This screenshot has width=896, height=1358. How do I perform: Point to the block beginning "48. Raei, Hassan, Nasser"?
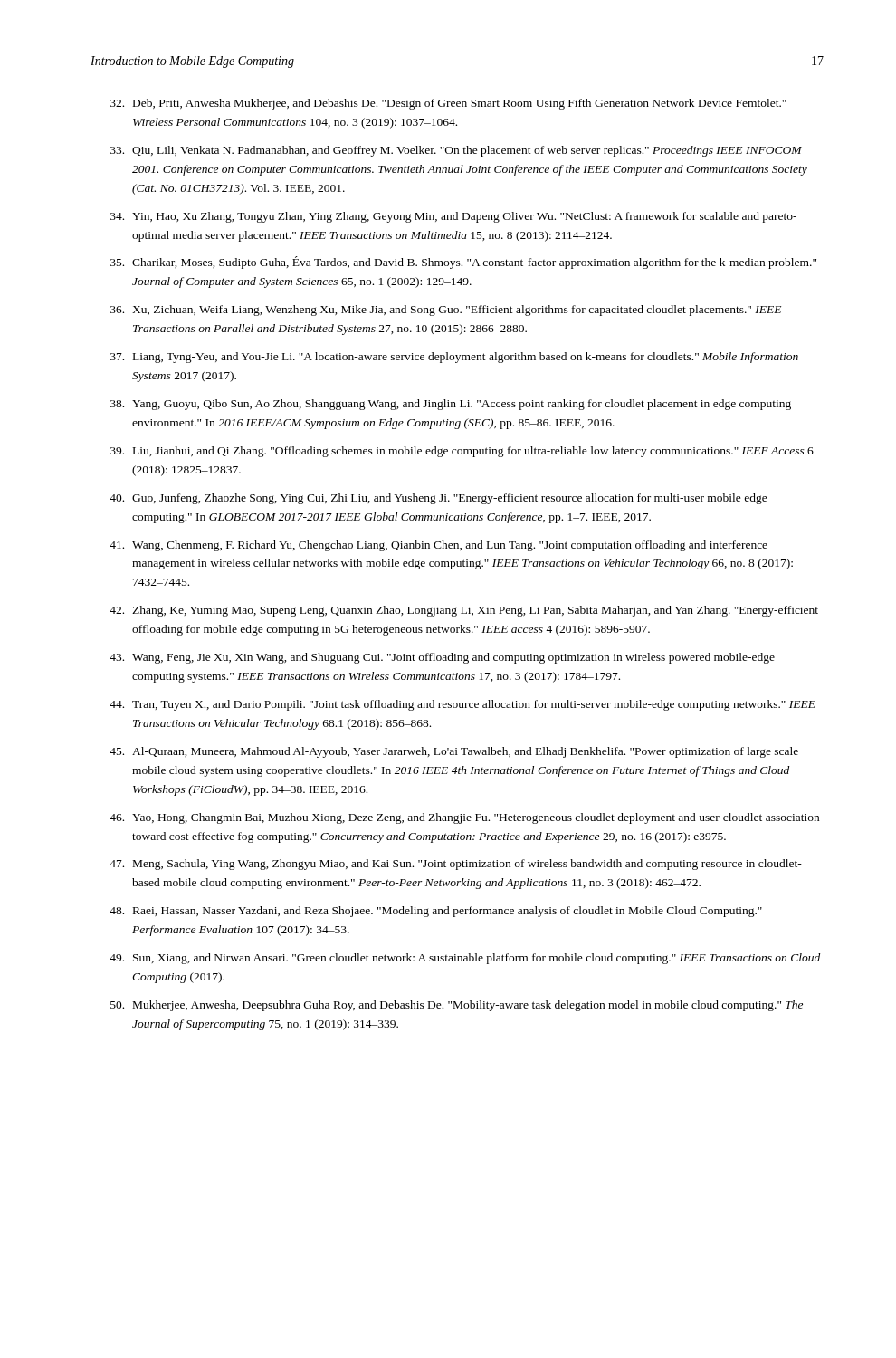(457, 921)
